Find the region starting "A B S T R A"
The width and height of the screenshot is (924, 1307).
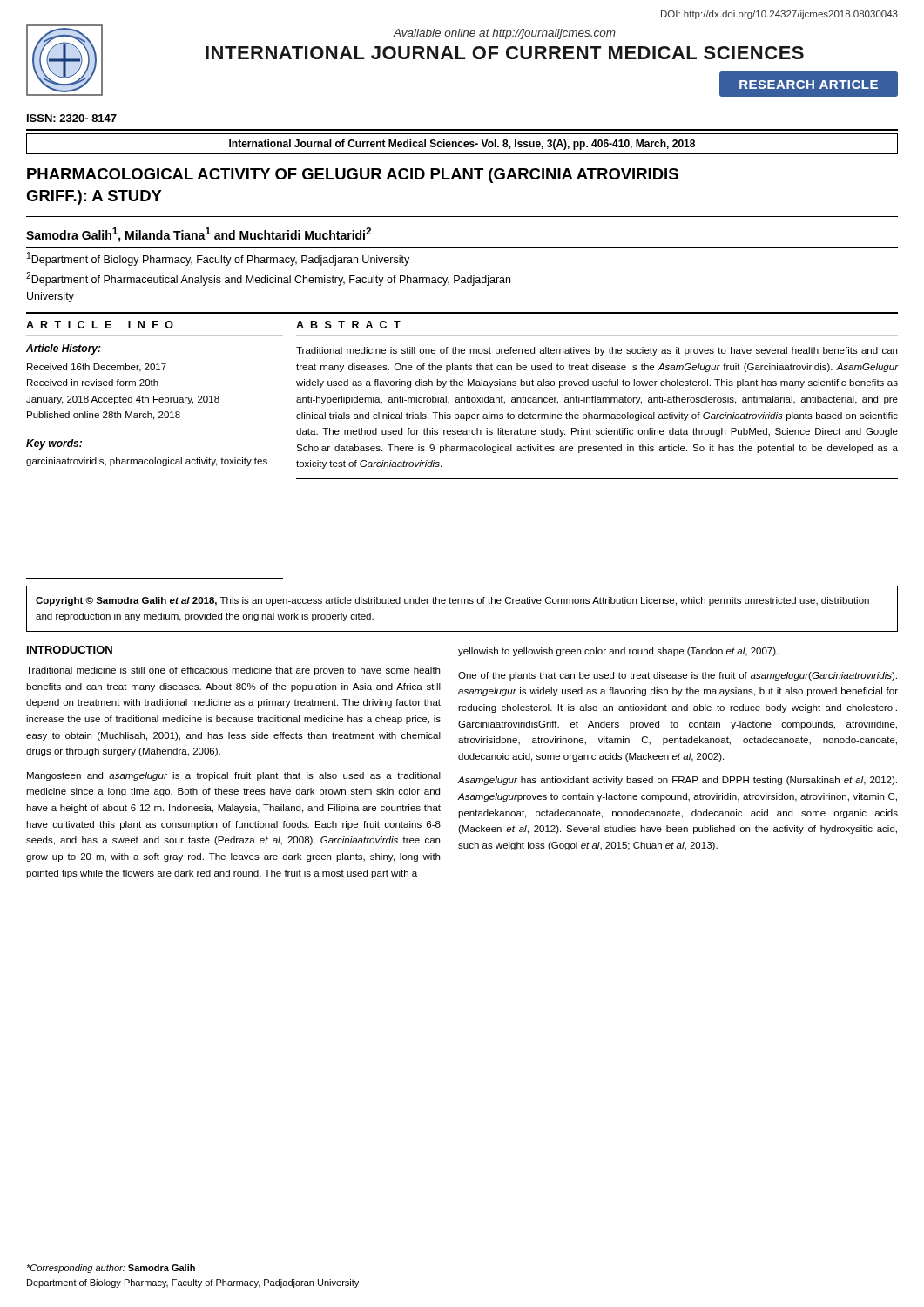click(x=597, y=396)
